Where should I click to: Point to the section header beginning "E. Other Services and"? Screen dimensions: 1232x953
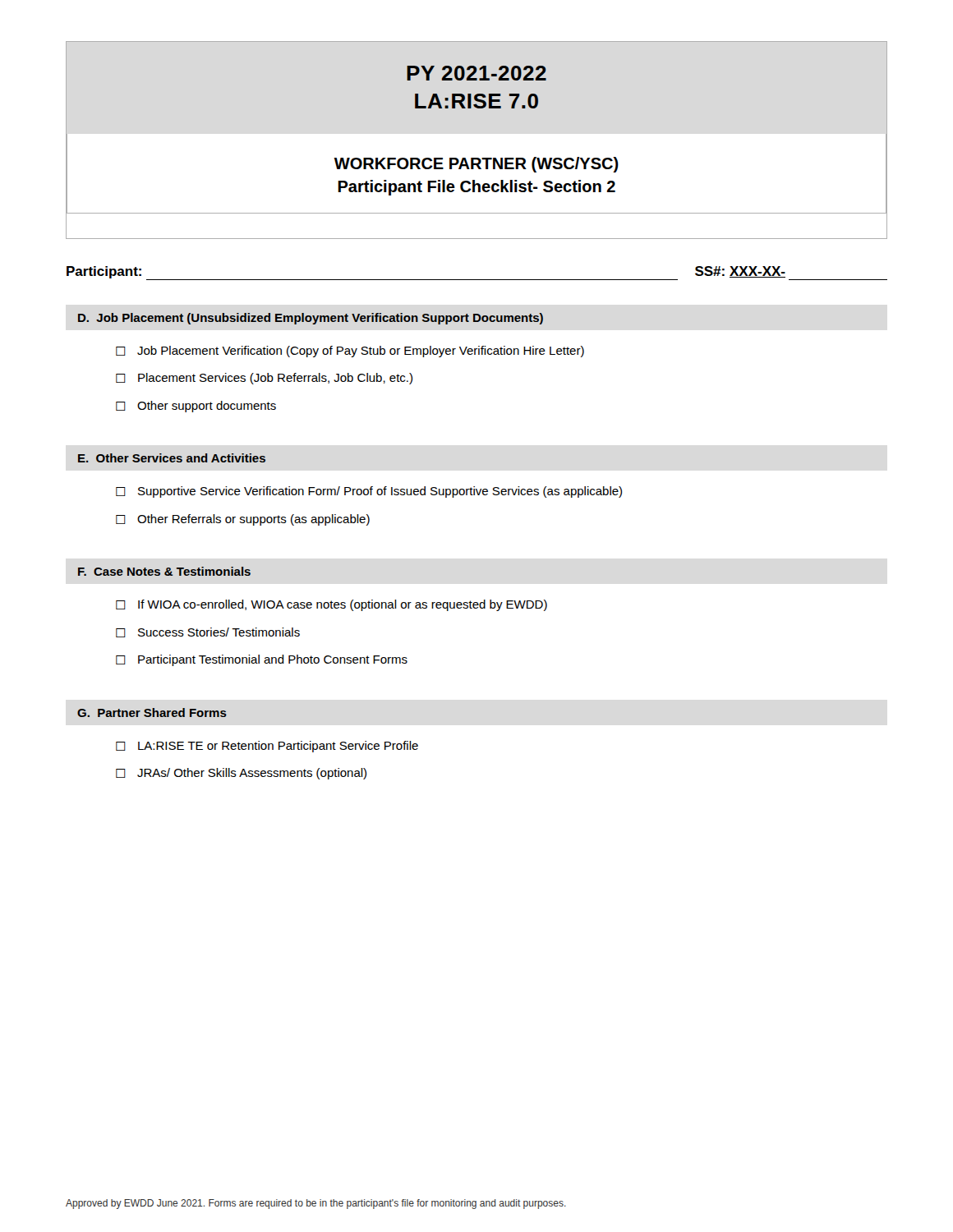[171, 458]
